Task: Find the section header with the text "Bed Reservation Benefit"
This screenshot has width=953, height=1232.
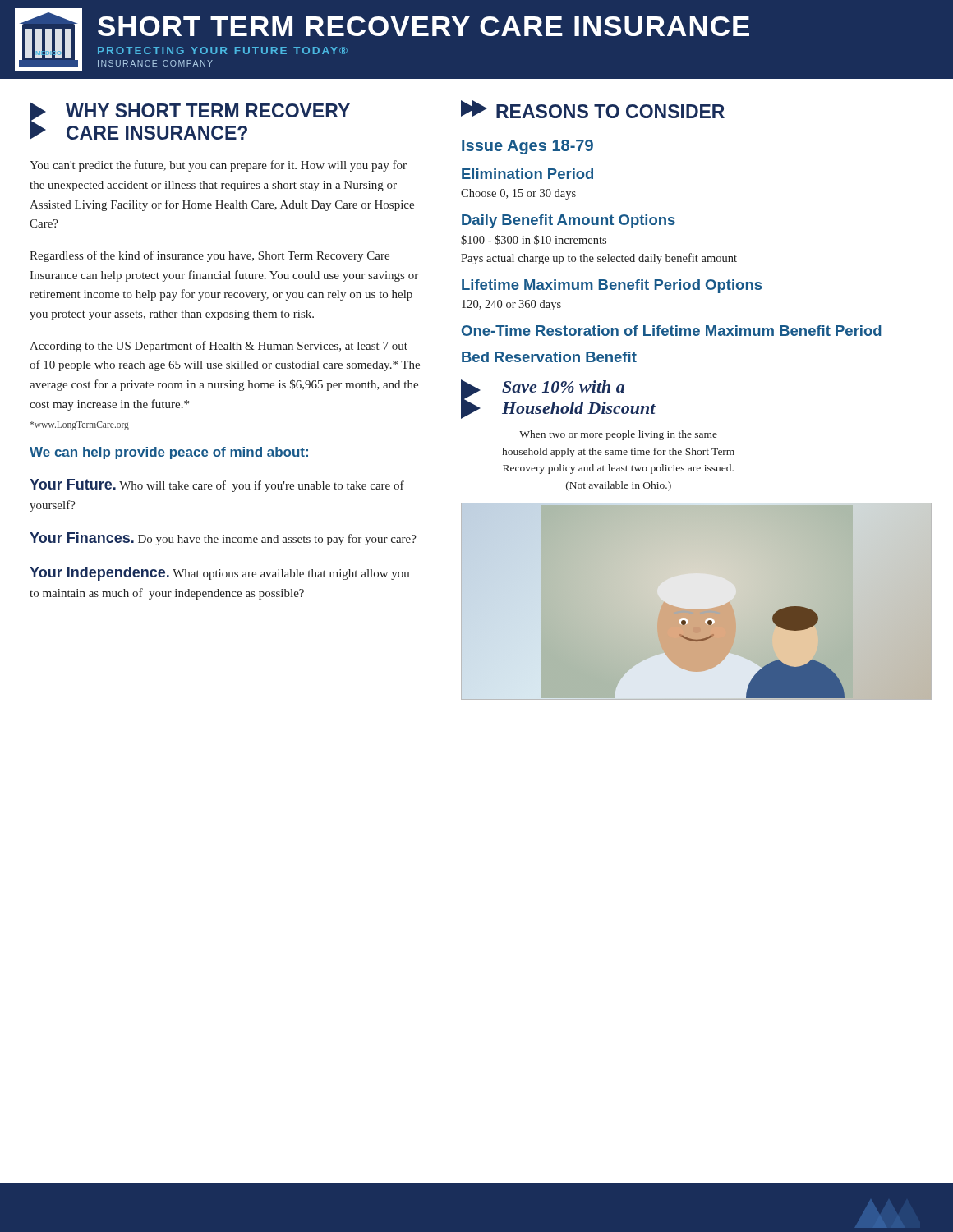Action: tap(549, 357)
